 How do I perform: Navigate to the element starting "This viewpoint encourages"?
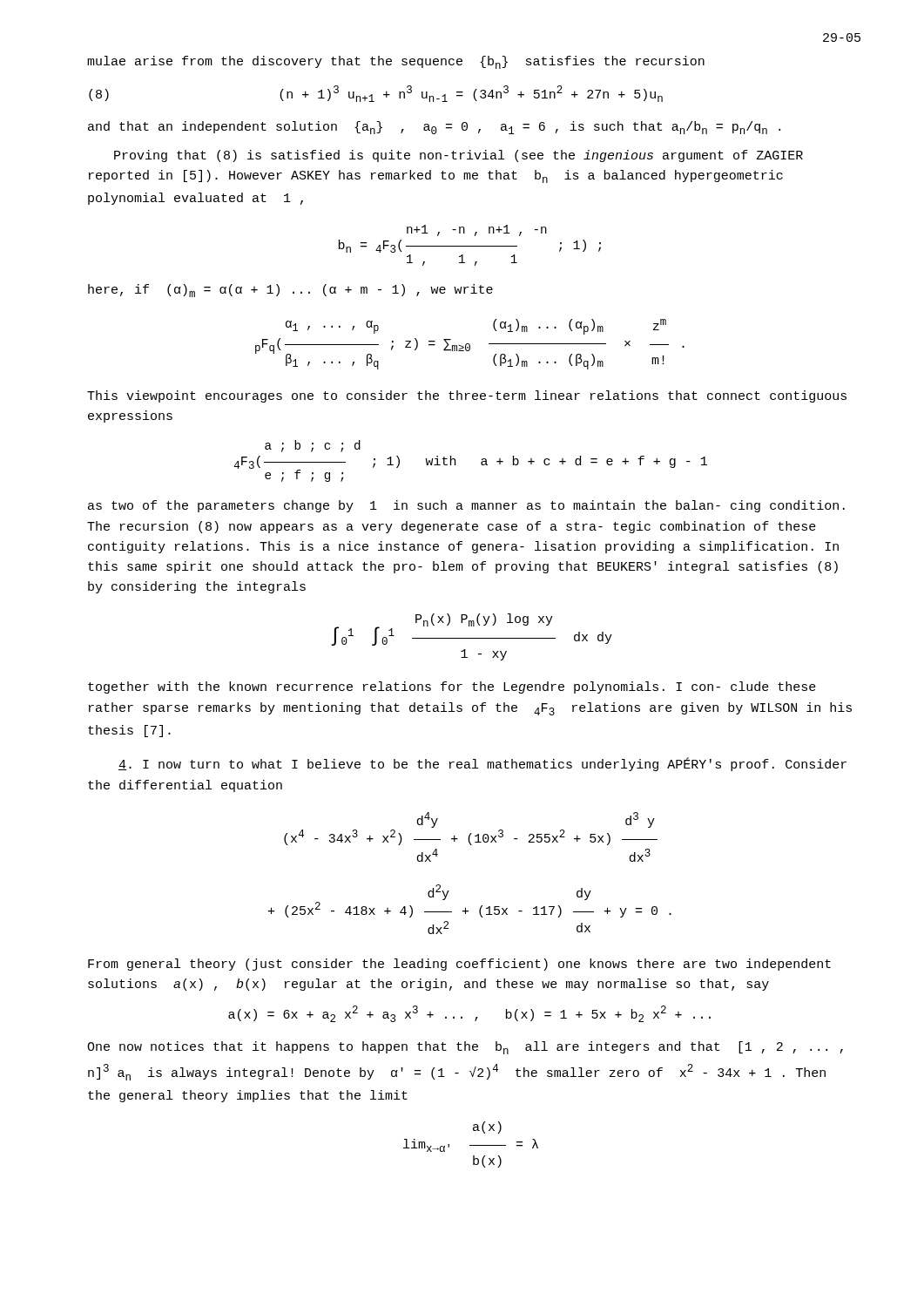pyautogui.click(x=467, y=407)
